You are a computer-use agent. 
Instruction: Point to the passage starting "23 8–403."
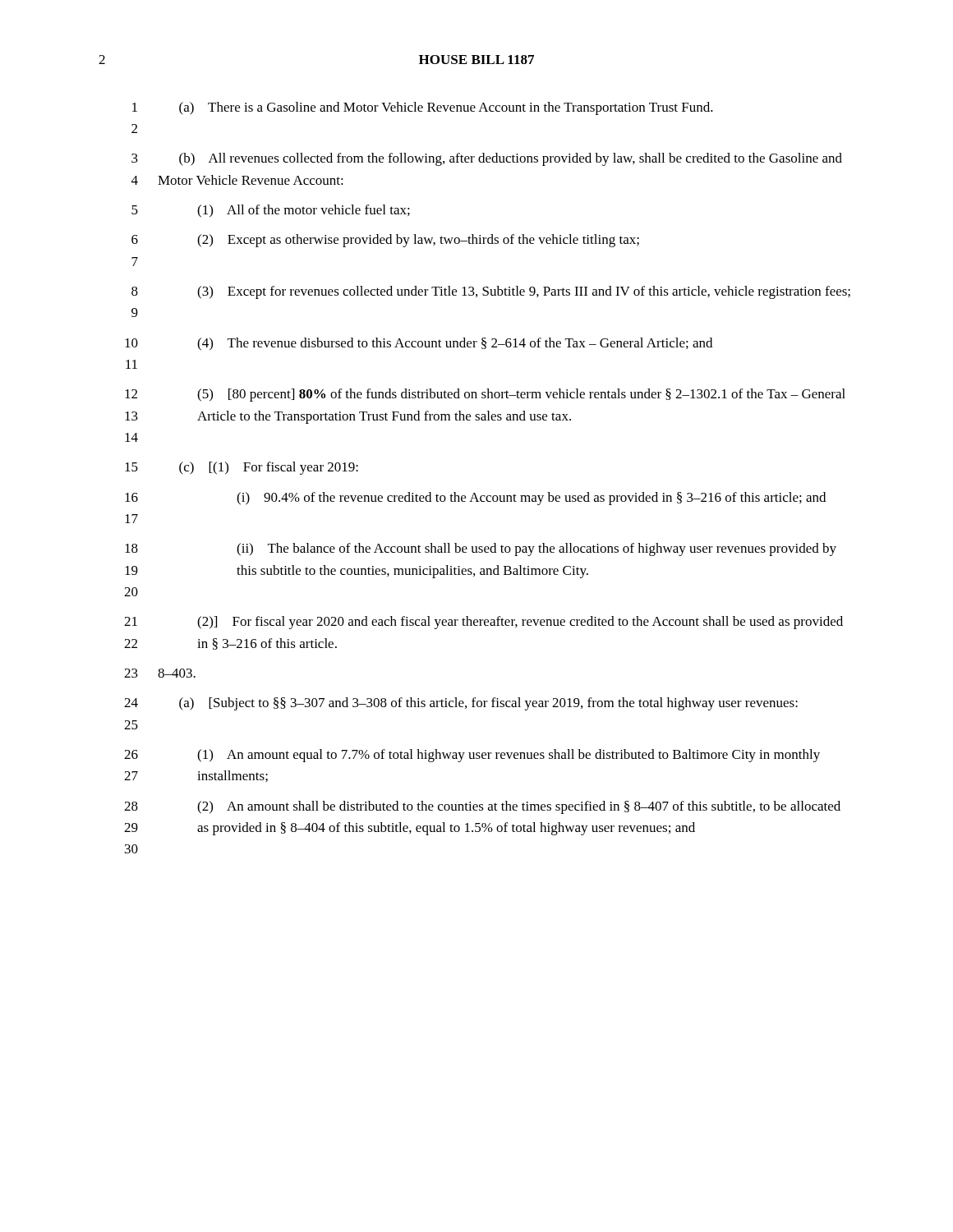(x=160, y=673)
